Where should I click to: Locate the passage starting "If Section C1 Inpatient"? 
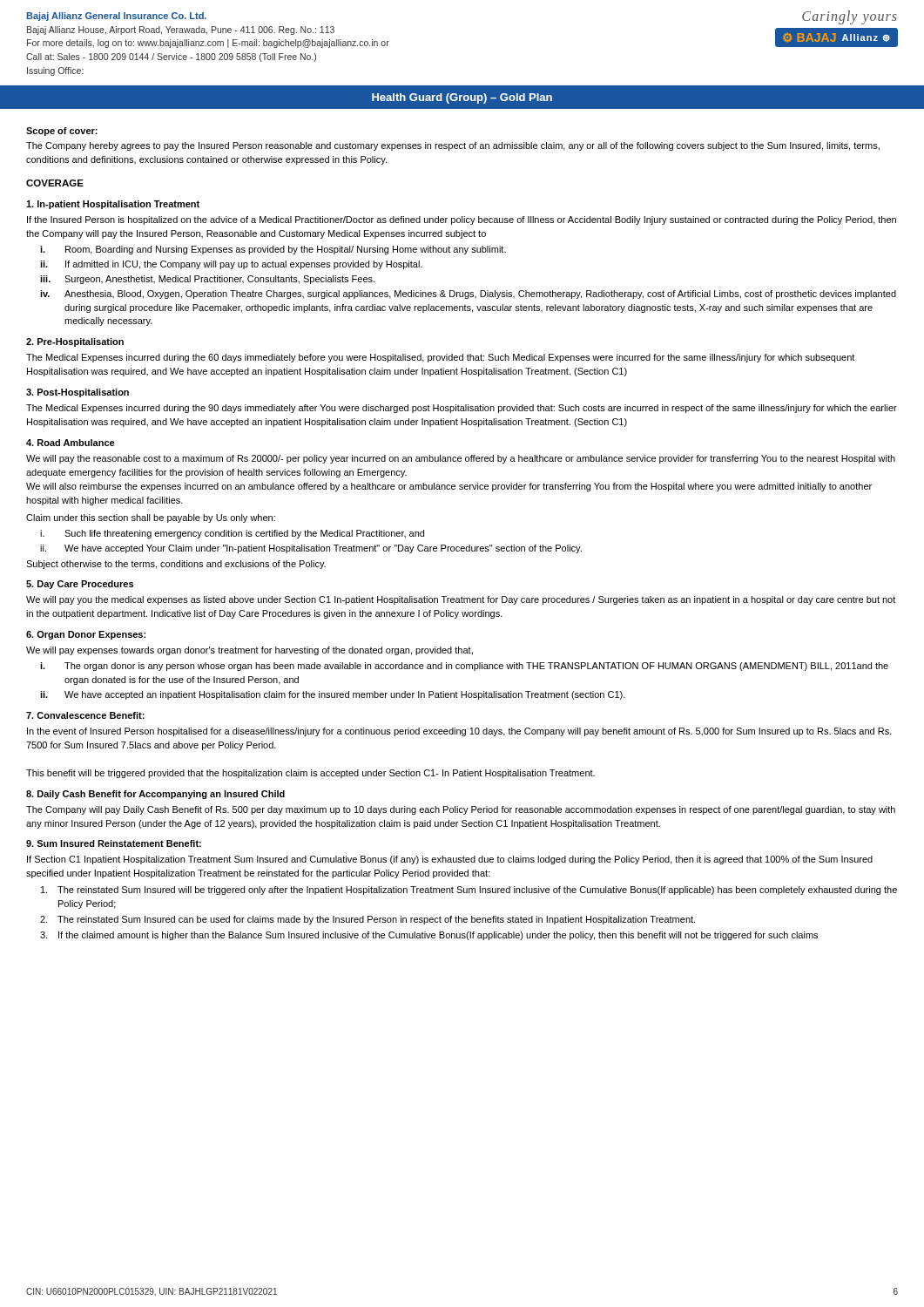click(x=449, y=866)
